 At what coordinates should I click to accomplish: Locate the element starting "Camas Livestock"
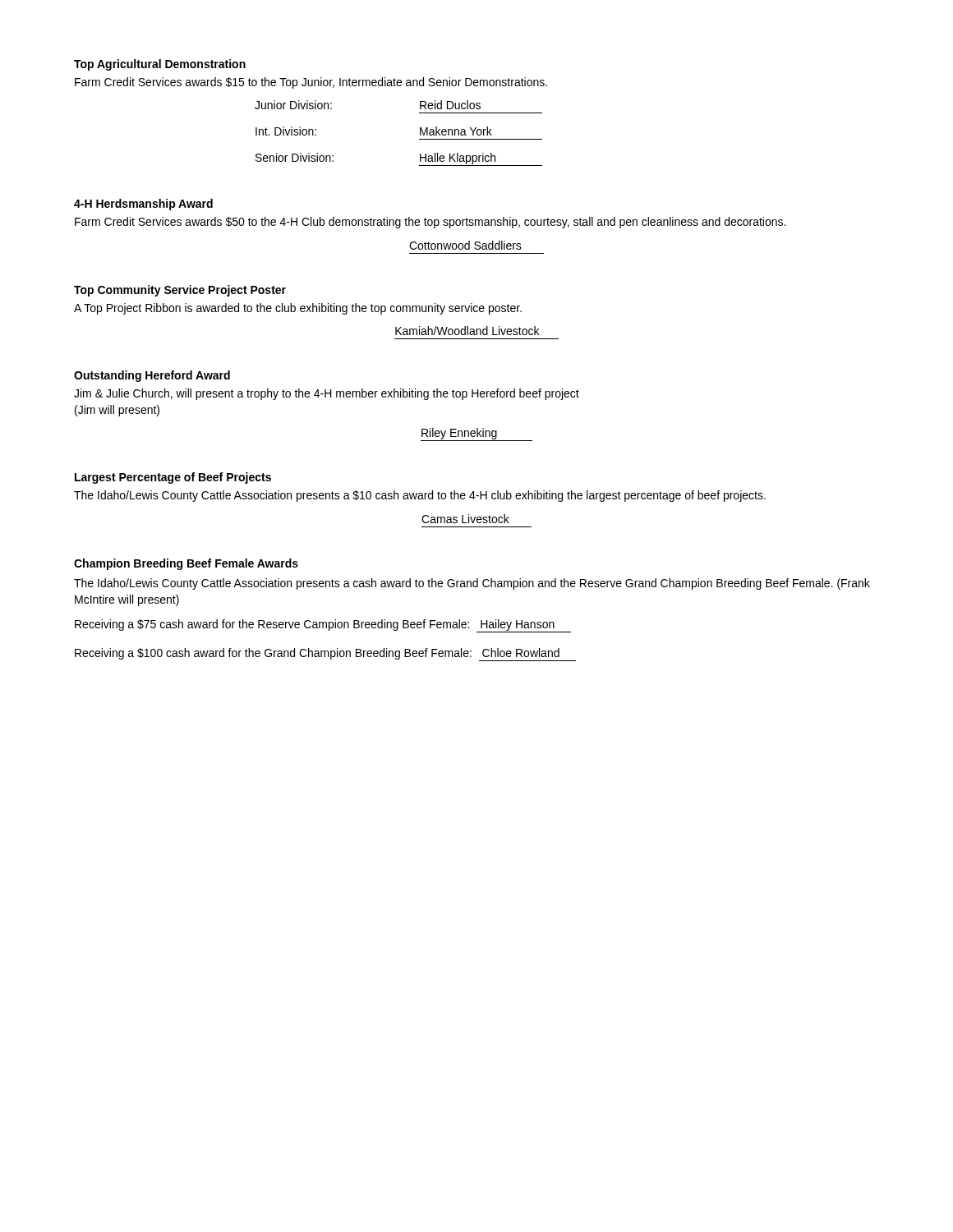click(476, 519)
